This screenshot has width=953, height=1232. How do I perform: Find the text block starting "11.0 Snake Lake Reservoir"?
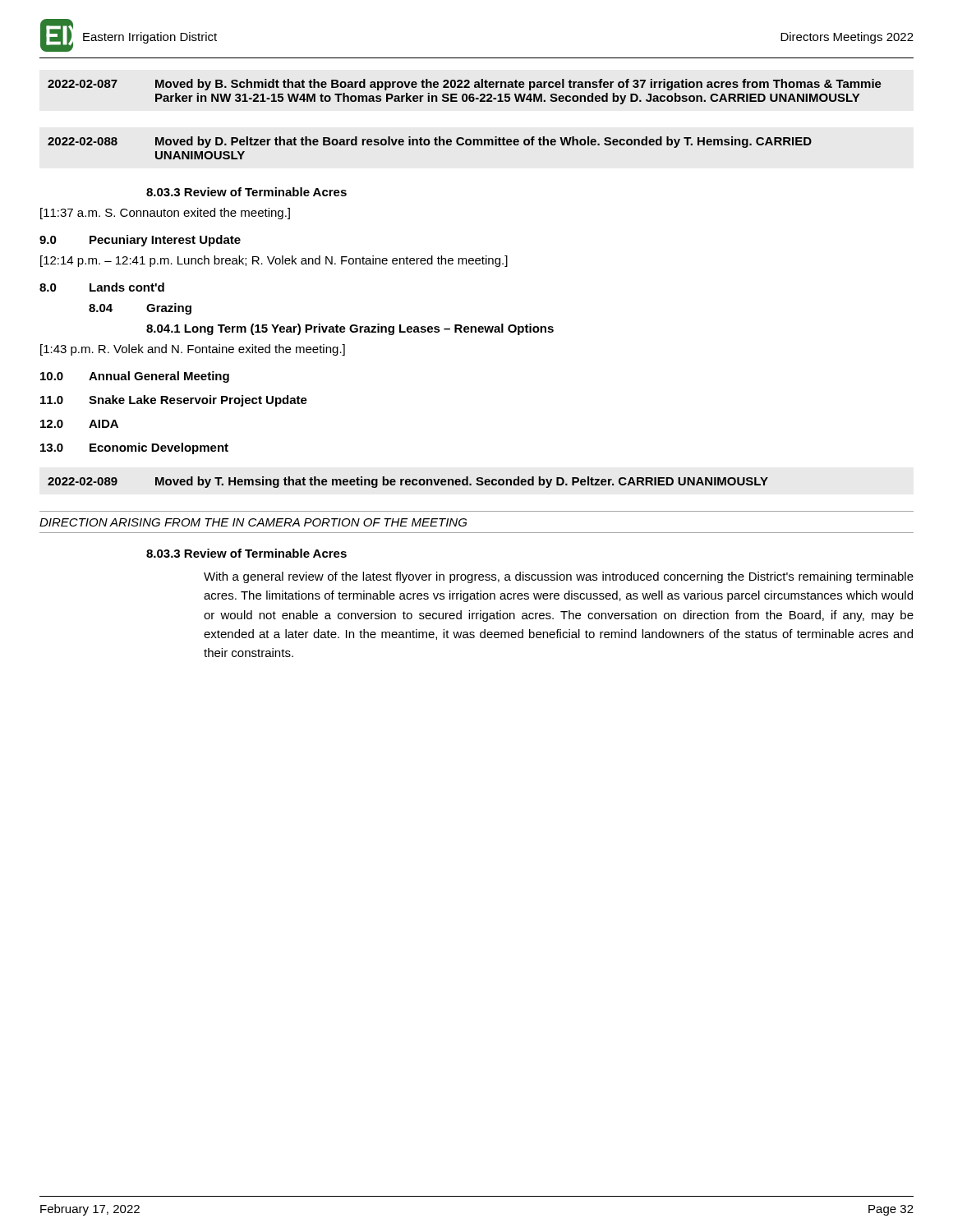[x=173, y=400]
